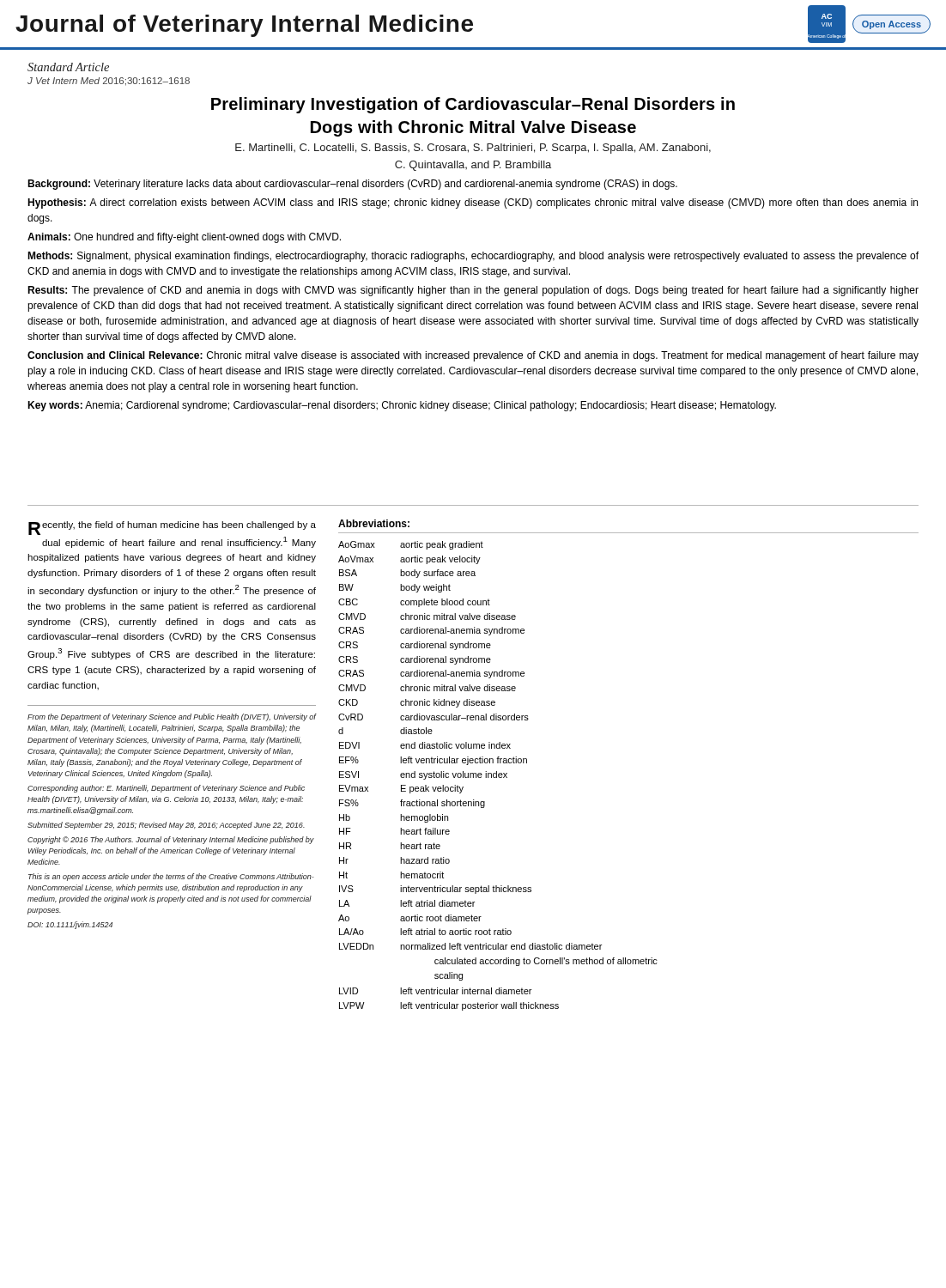Find the text block with the text "Recently, the field of human"
Viewport: 946px width, 1288px height.
(172, 604)
